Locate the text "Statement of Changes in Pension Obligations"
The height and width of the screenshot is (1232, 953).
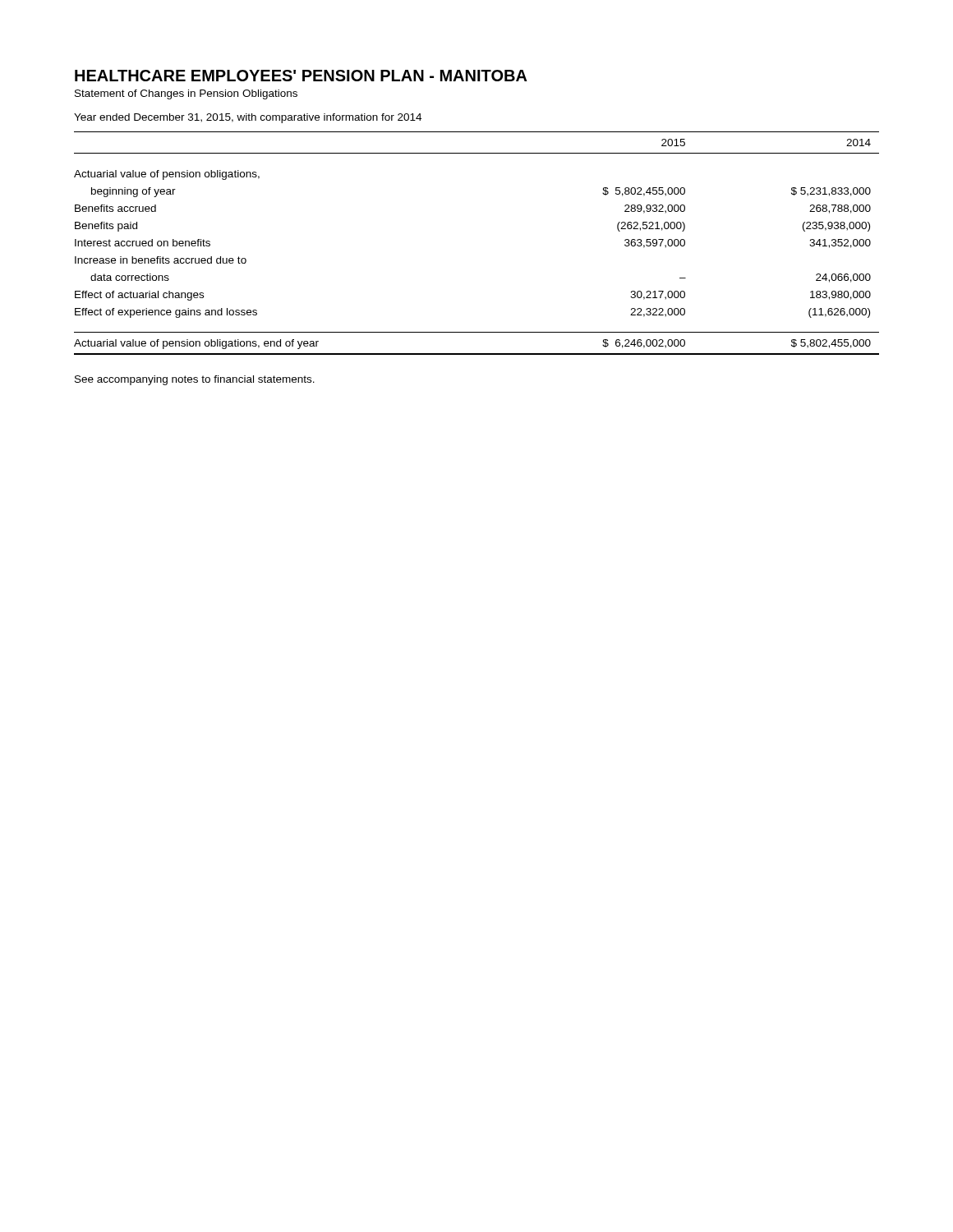click(x=186, y=93)
